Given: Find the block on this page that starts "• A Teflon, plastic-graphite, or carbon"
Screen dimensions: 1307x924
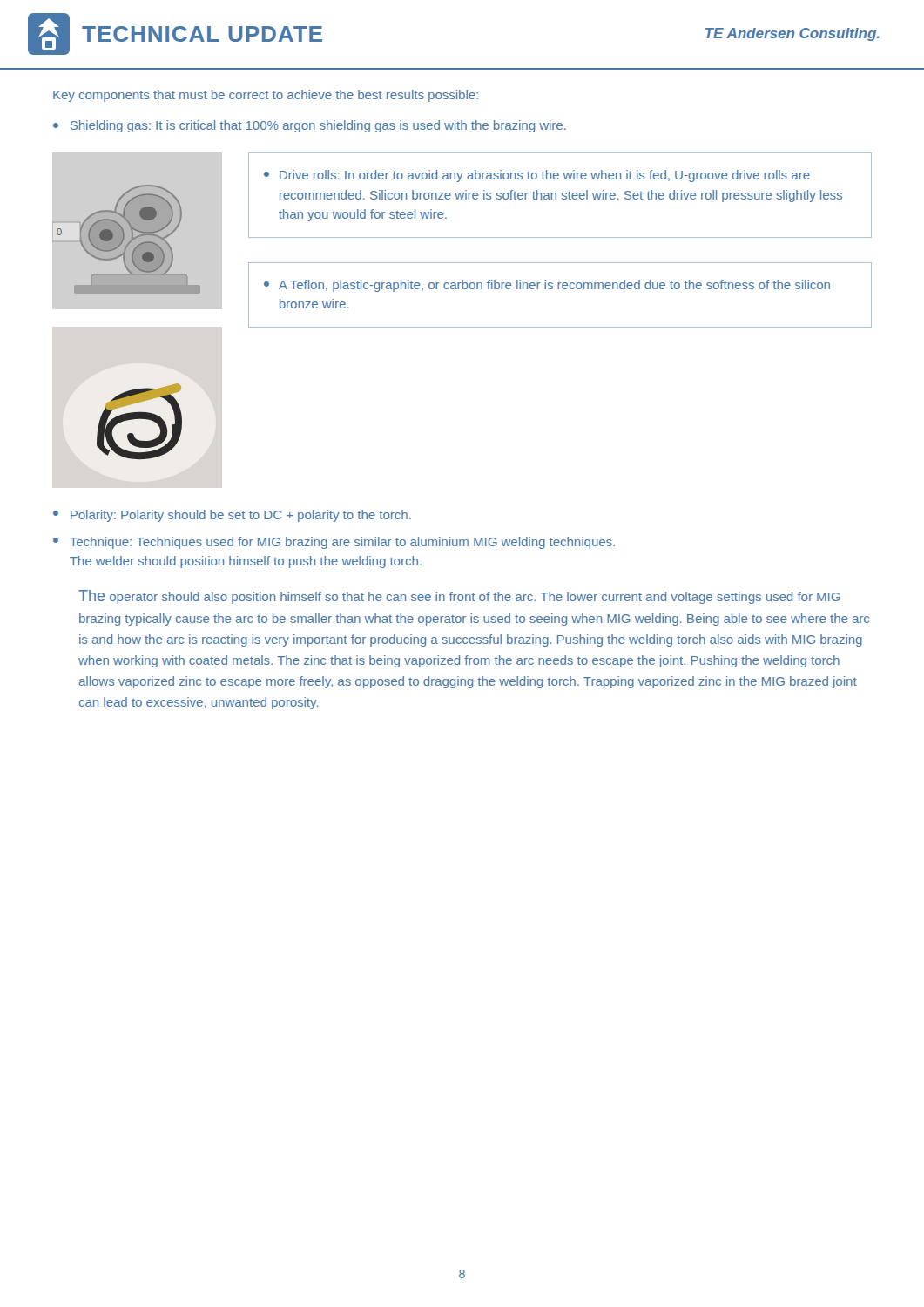Looking at the screenshot, I should pyautogui.click(x=560, y=293).
